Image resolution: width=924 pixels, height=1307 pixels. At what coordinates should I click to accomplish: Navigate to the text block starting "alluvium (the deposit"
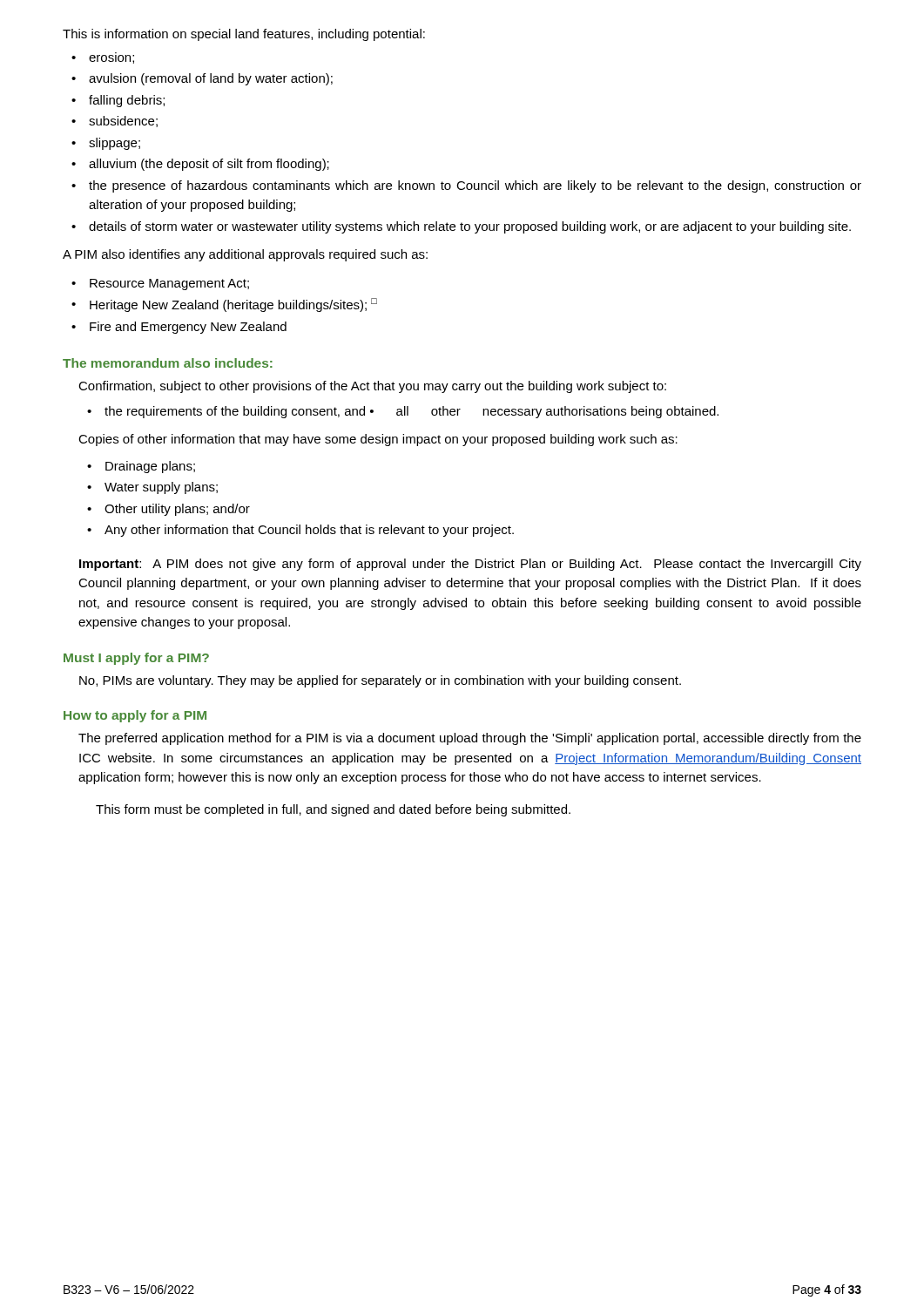(209, 163)
